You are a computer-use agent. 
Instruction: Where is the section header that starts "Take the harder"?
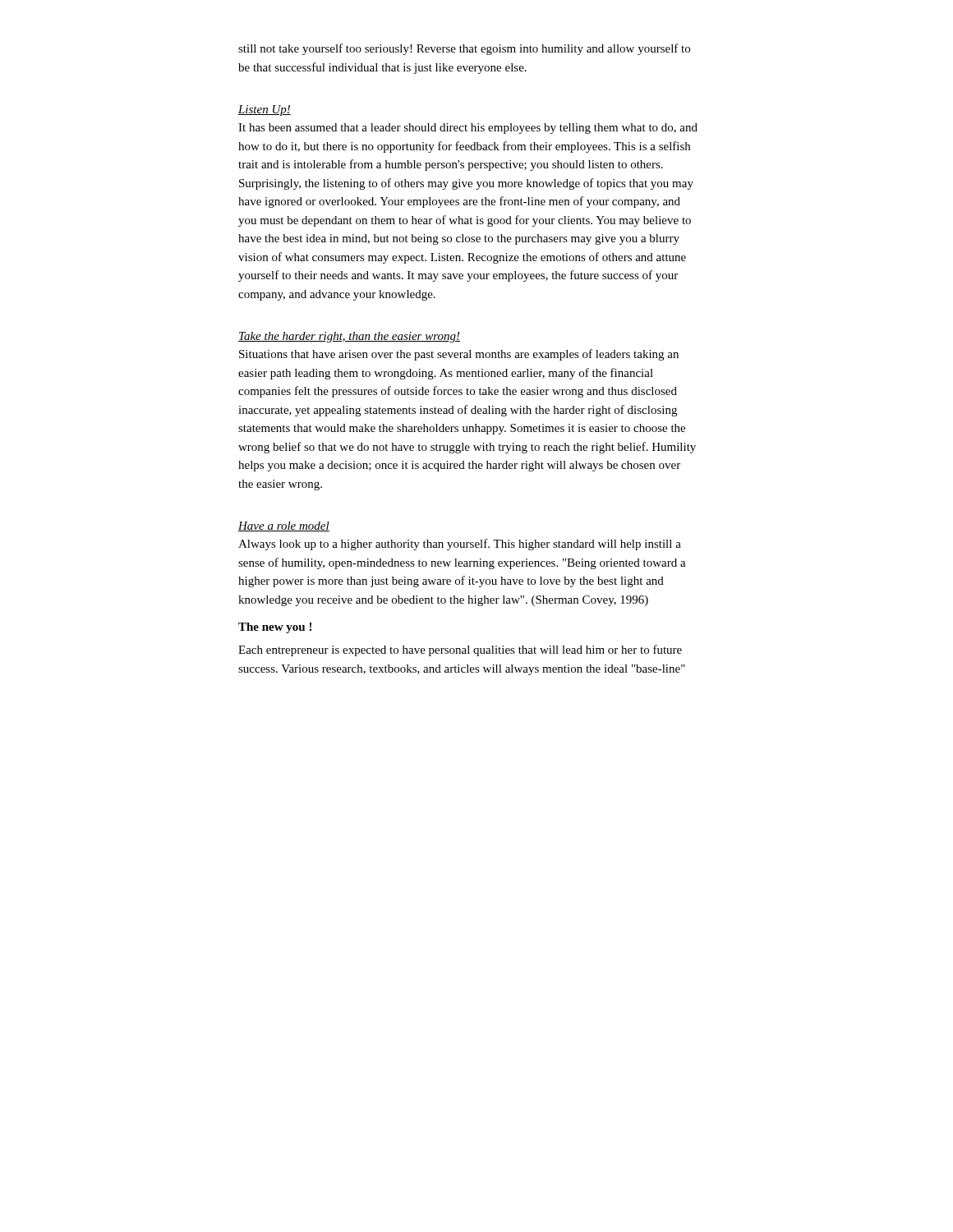(349, 336)
